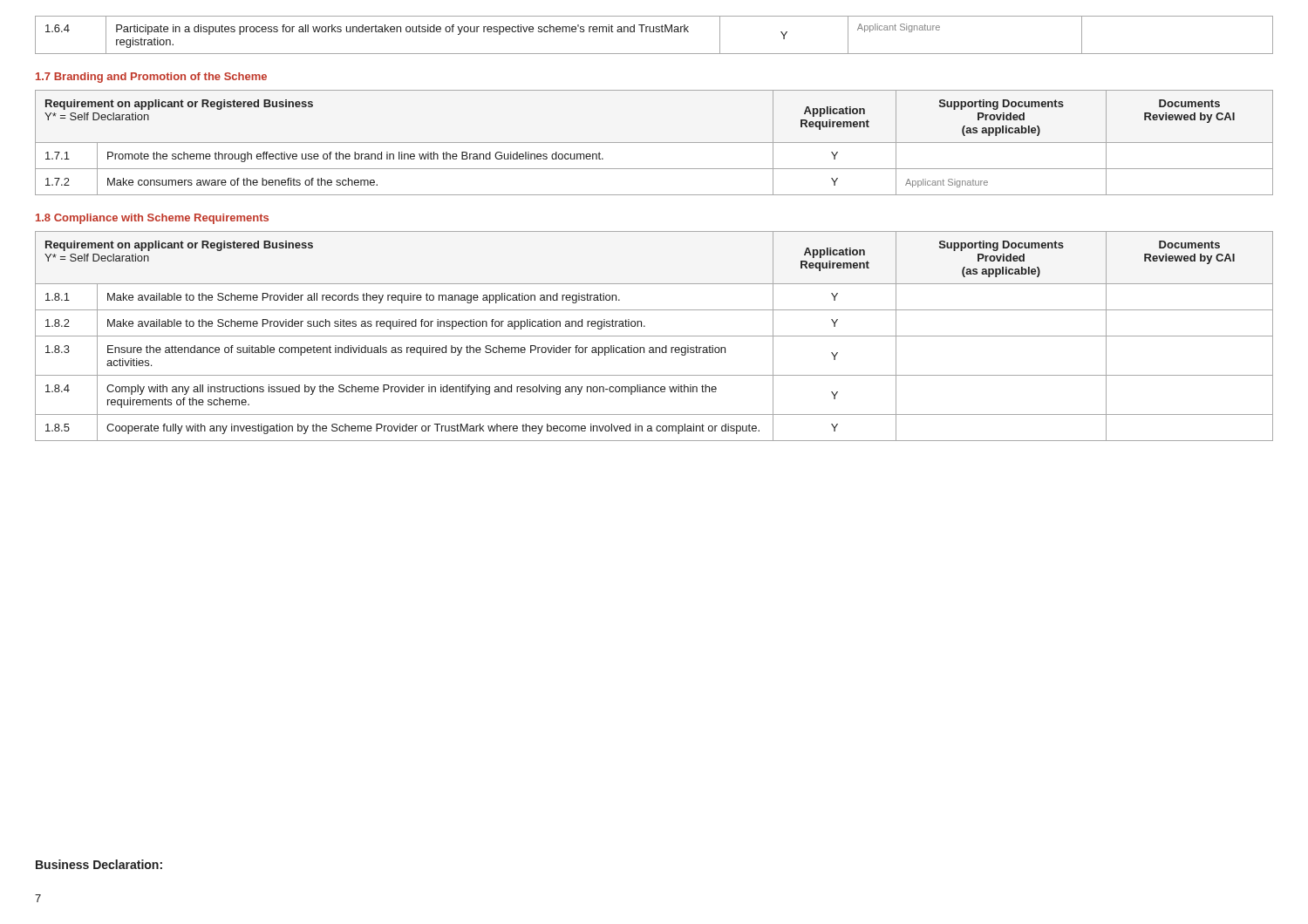Viewport: 1308px width, 924px height.
Task: Select the text with the text "Business Declaration:"
Action: tap(99, 865)
